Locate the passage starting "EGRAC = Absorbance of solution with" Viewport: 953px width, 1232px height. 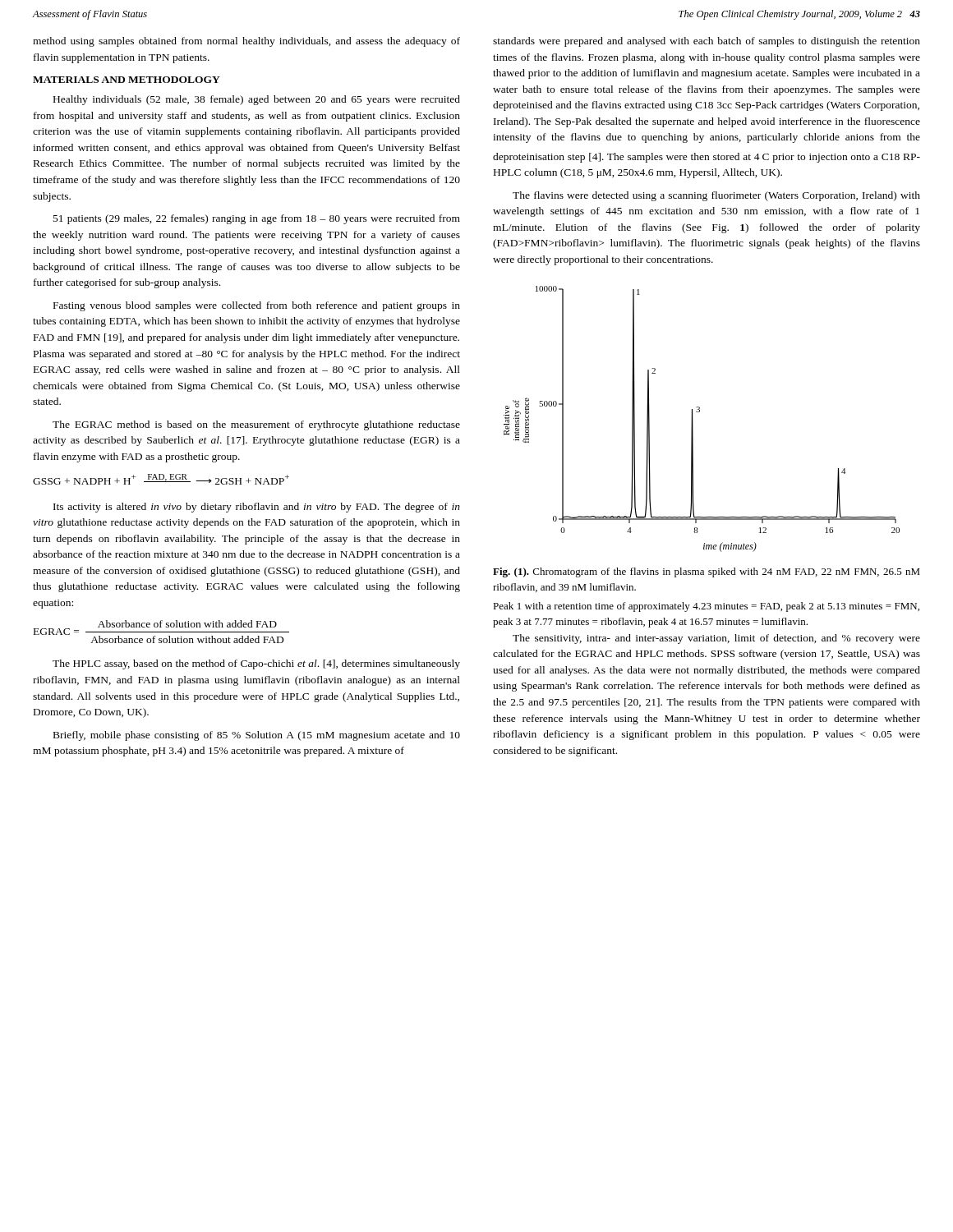(x=161, y=632)
